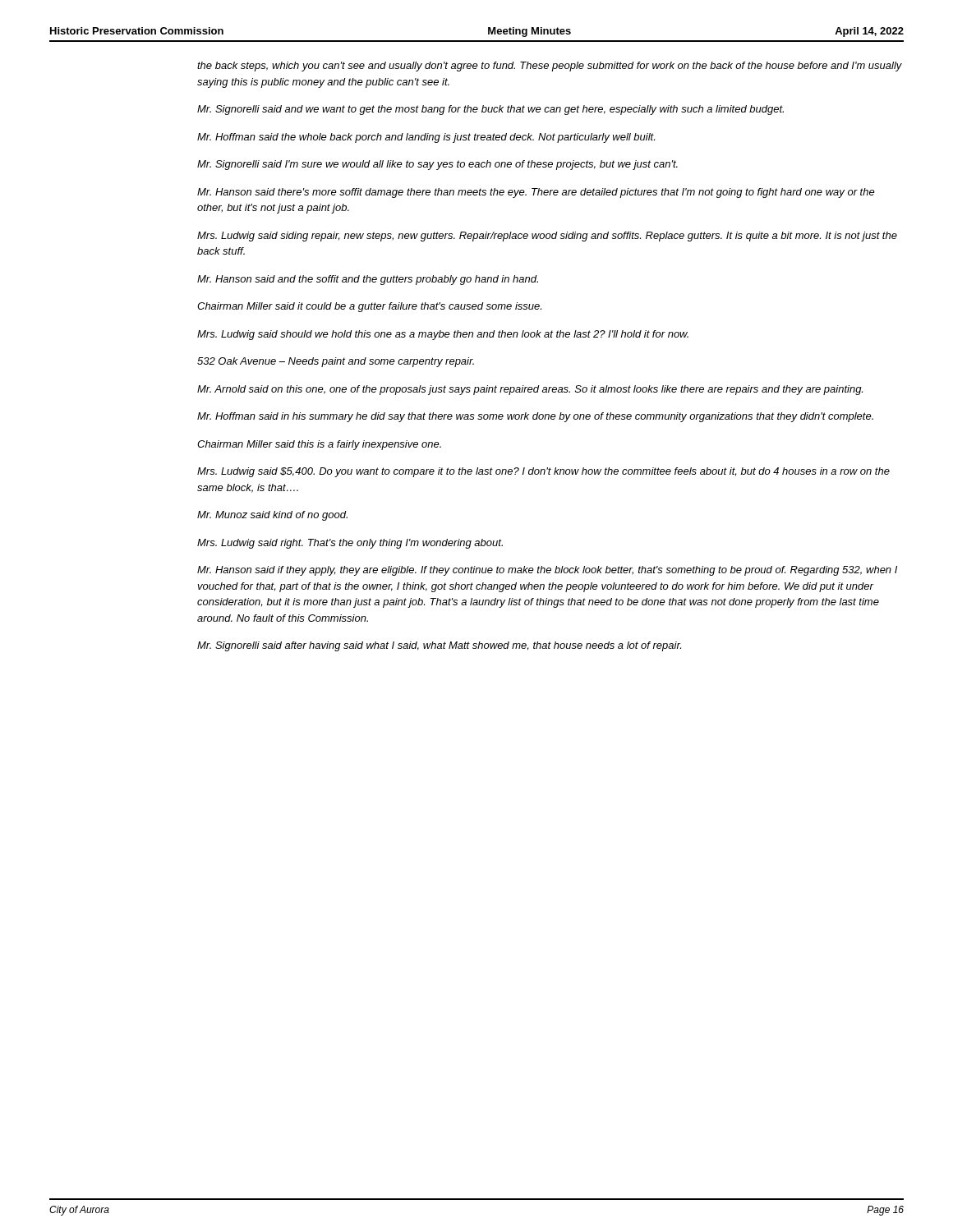Click on the text block containing "Mr. Signorelli said I'm sure we would all"
This screenshot has width=953, height=1232.
coord(438,164)
